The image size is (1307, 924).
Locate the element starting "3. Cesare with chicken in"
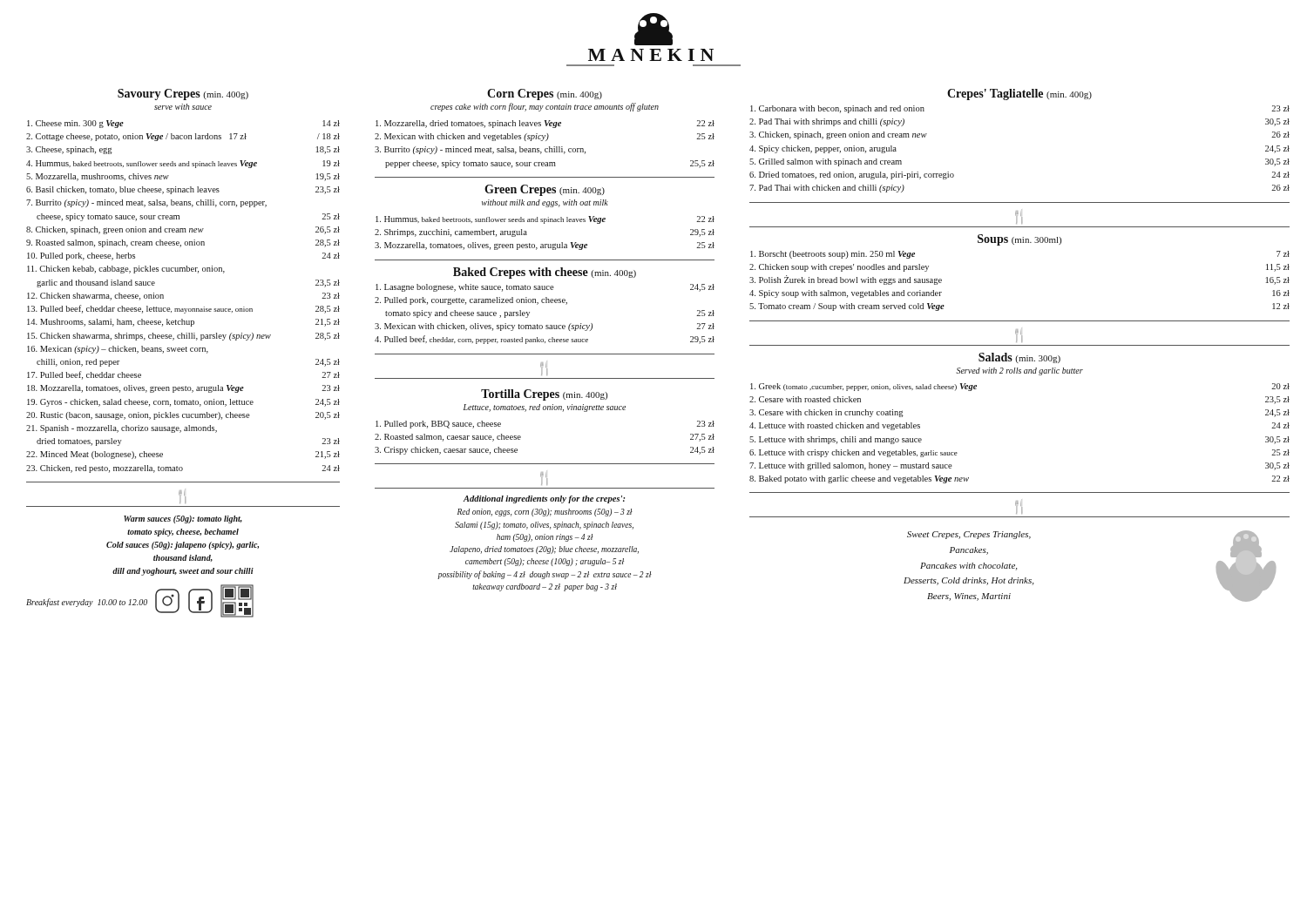(825, 413)
